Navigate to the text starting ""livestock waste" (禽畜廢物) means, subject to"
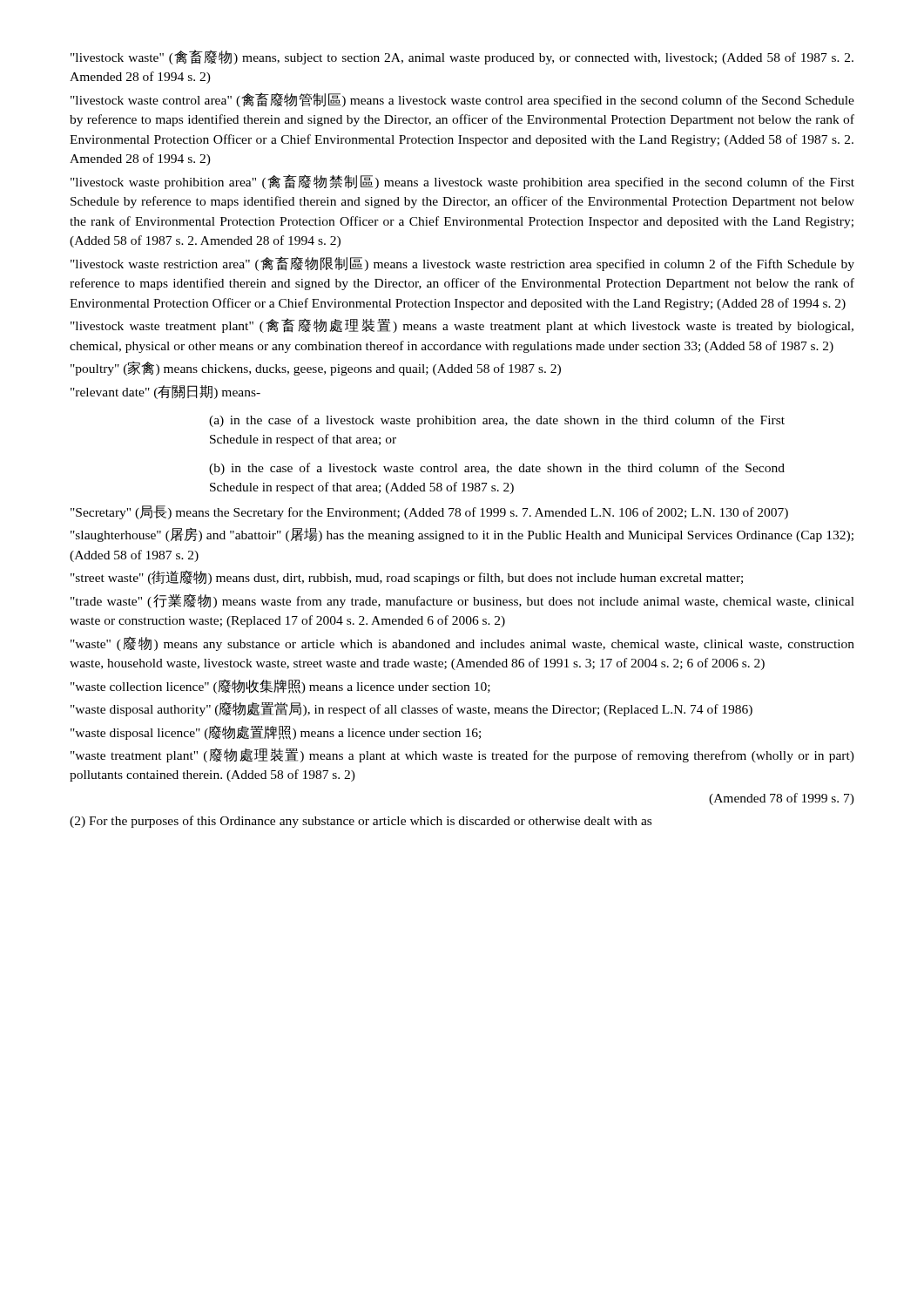Image resolution: width=924 pixels, height=1307 pixels. pyautogui.click(x=462, y=68)
